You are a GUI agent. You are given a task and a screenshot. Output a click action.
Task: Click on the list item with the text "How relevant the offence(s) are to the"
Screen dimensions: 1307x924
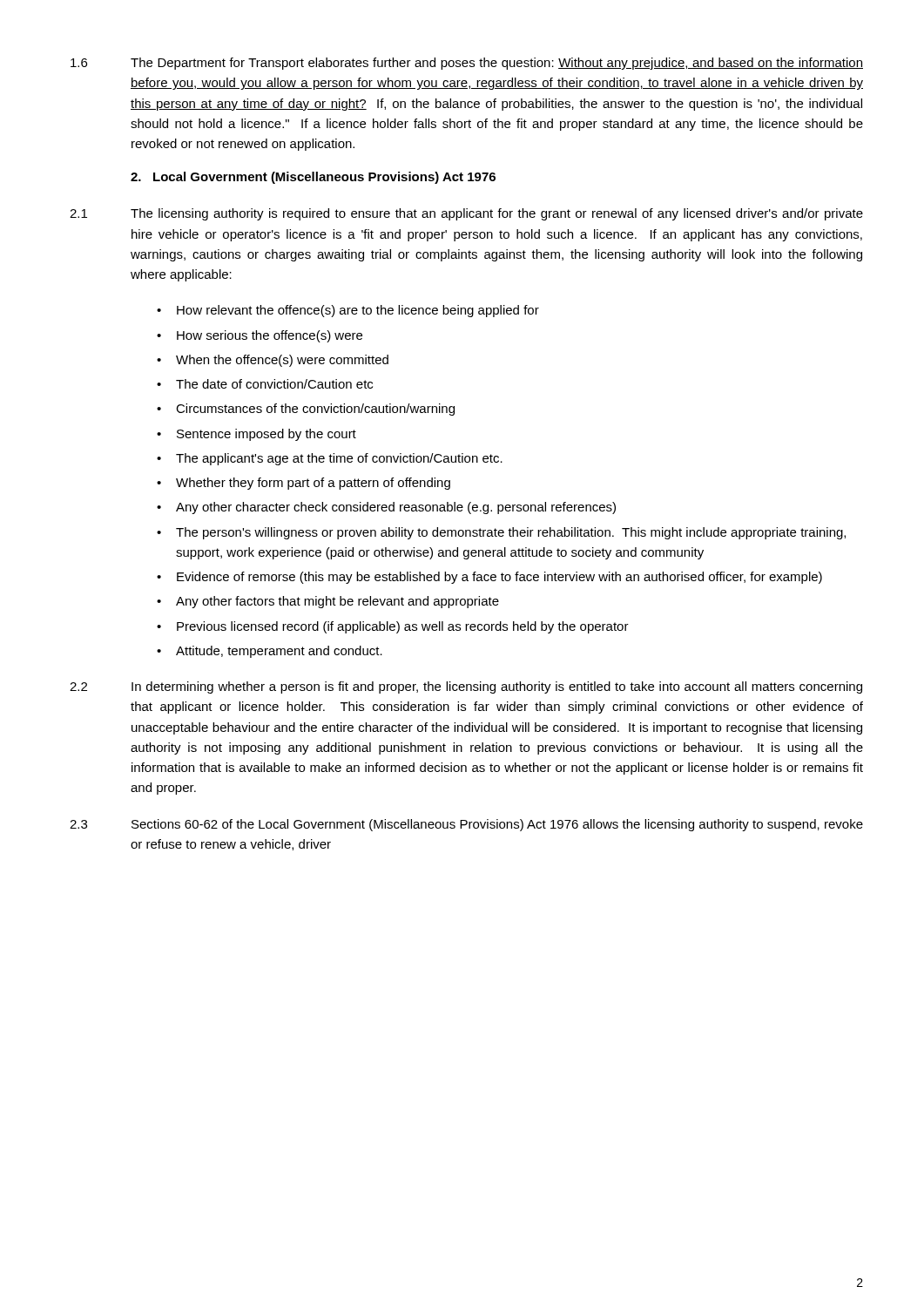pyautogui.click(x=357, y=310)
